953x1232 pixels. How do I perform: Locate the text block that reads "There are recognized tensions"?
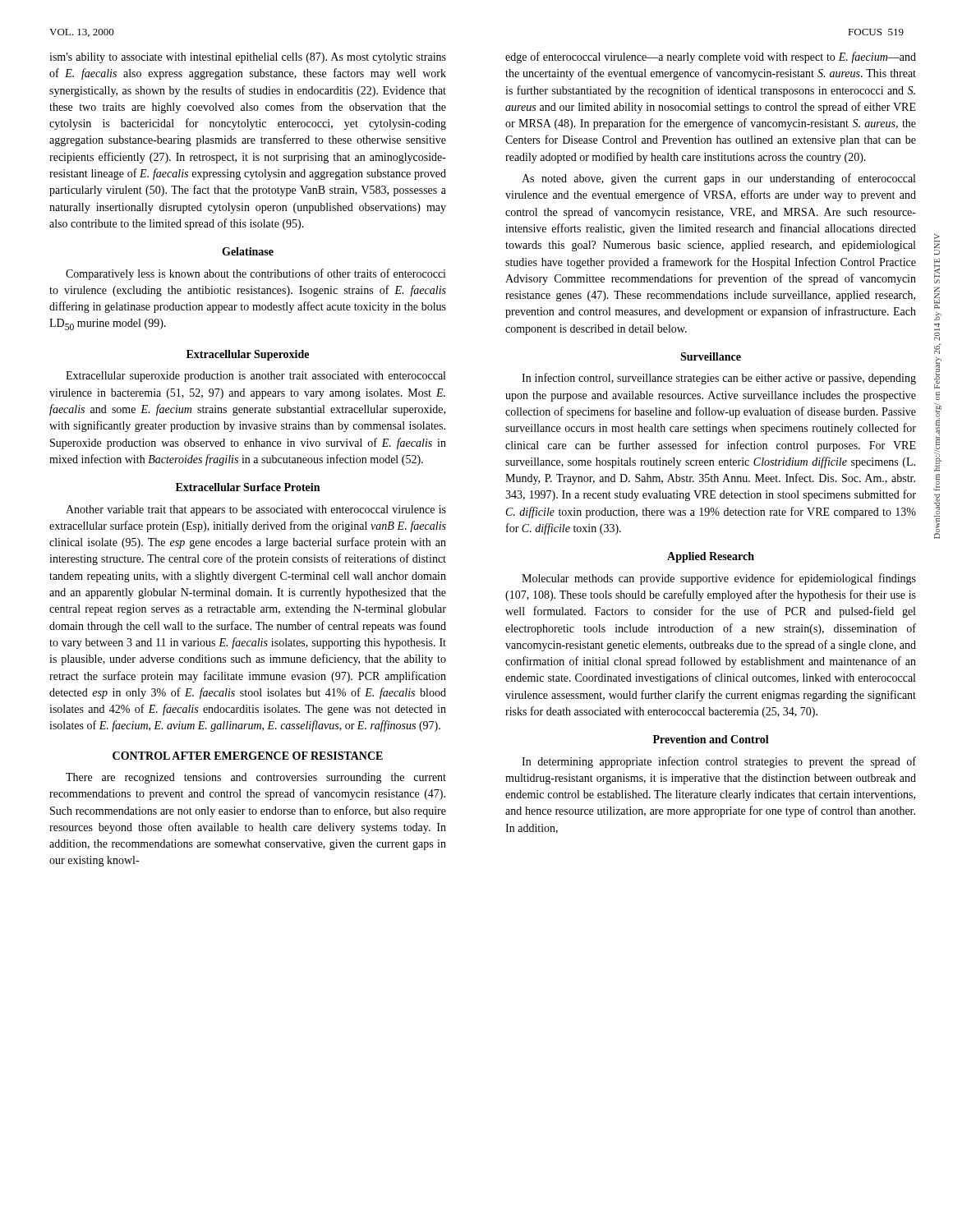(248, 820)
